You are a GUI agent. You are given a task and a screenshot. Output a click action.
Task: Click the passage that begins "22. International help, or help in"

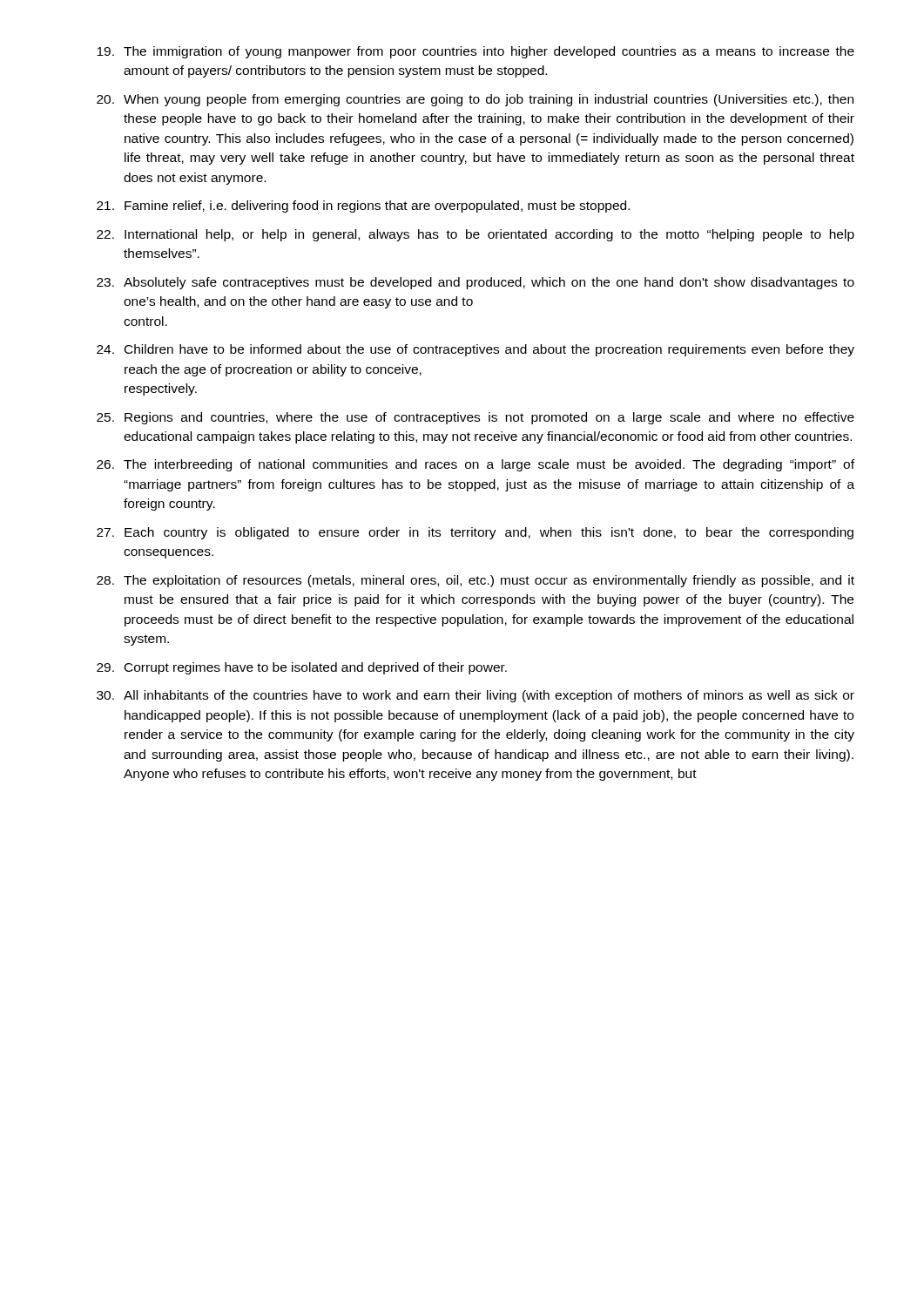pyautogui.click(x=462, y=244)
